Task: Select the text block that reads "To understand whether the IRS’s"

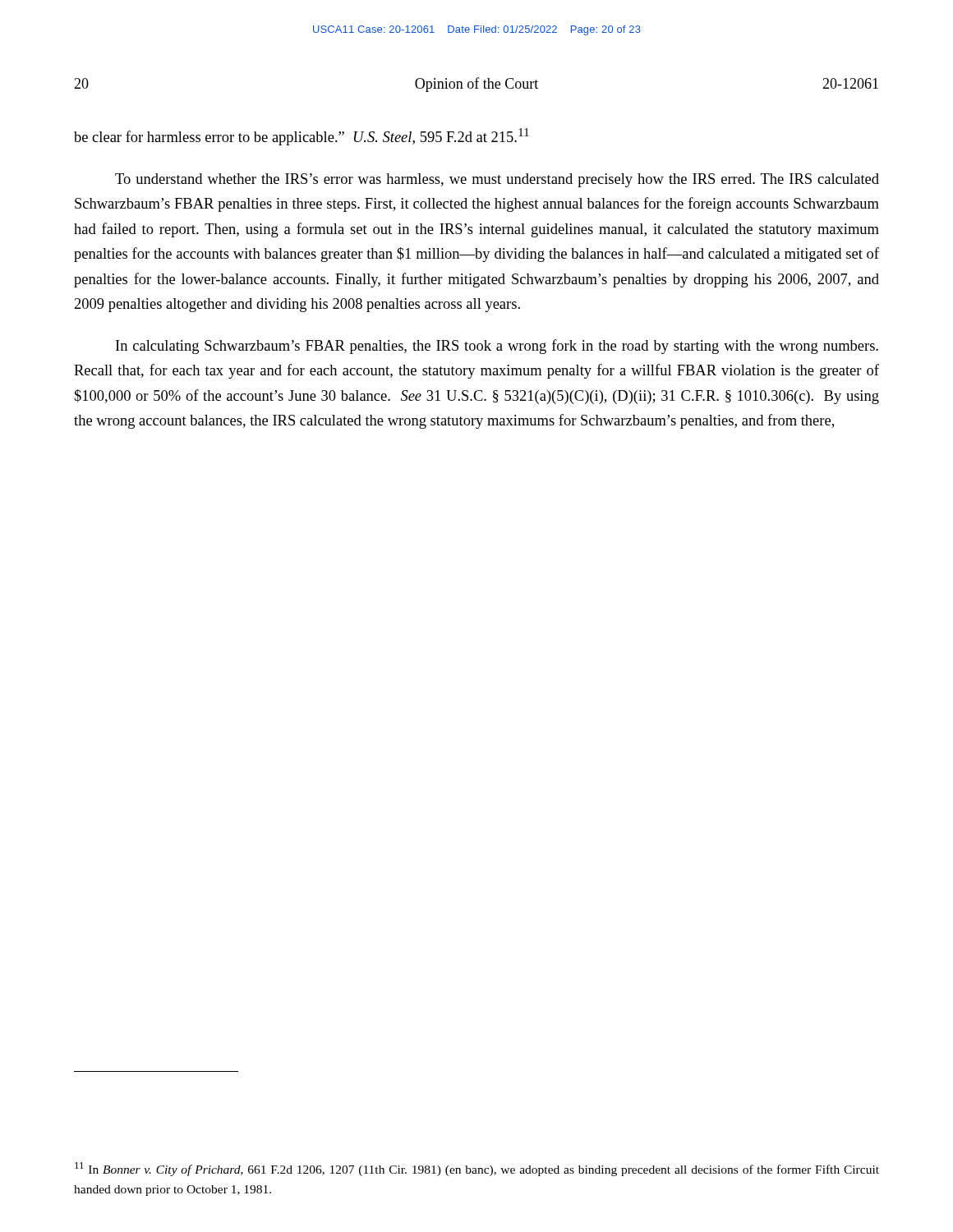Action: click(476, 241)
